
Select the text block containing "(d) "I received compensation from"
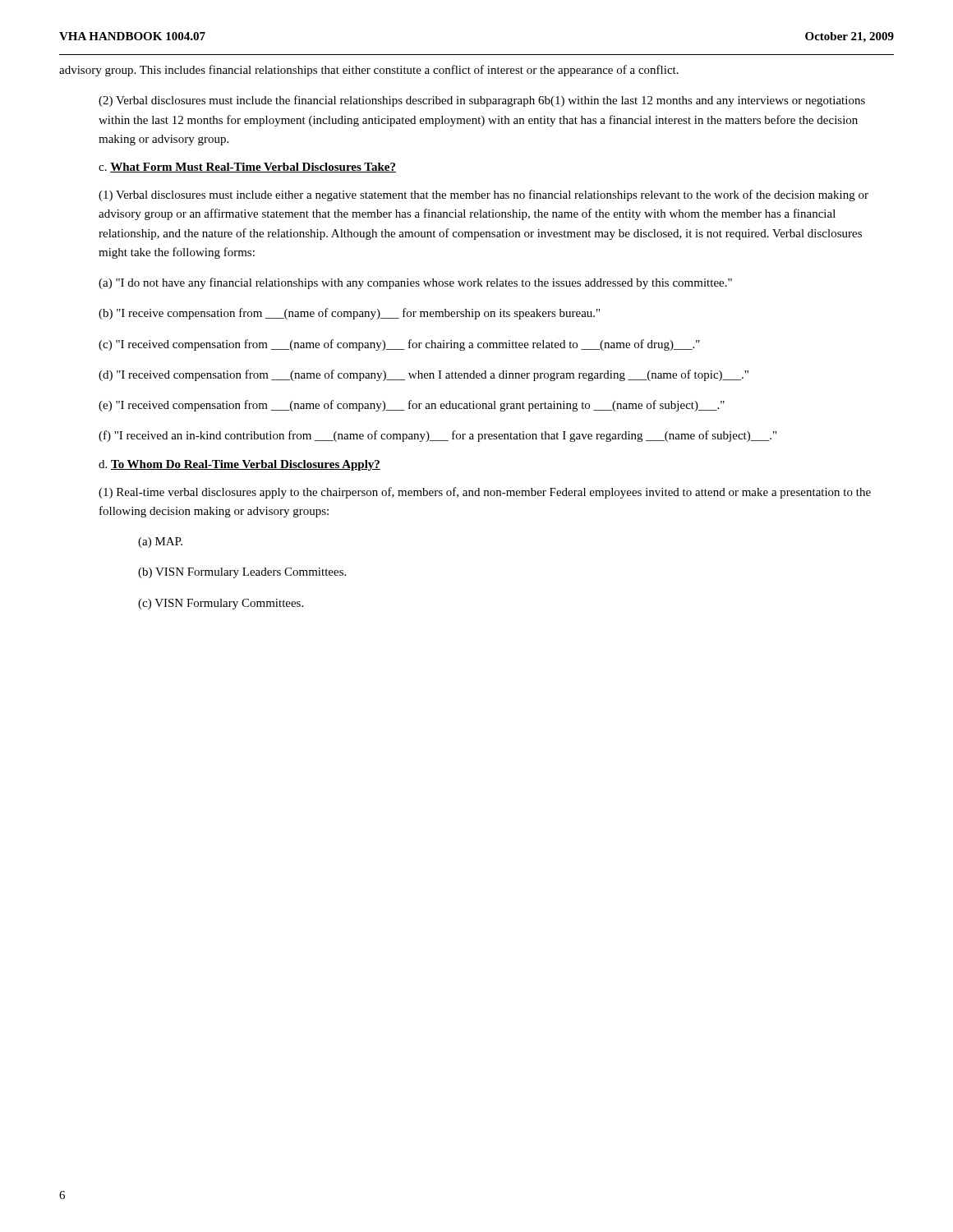coord(424,374)
